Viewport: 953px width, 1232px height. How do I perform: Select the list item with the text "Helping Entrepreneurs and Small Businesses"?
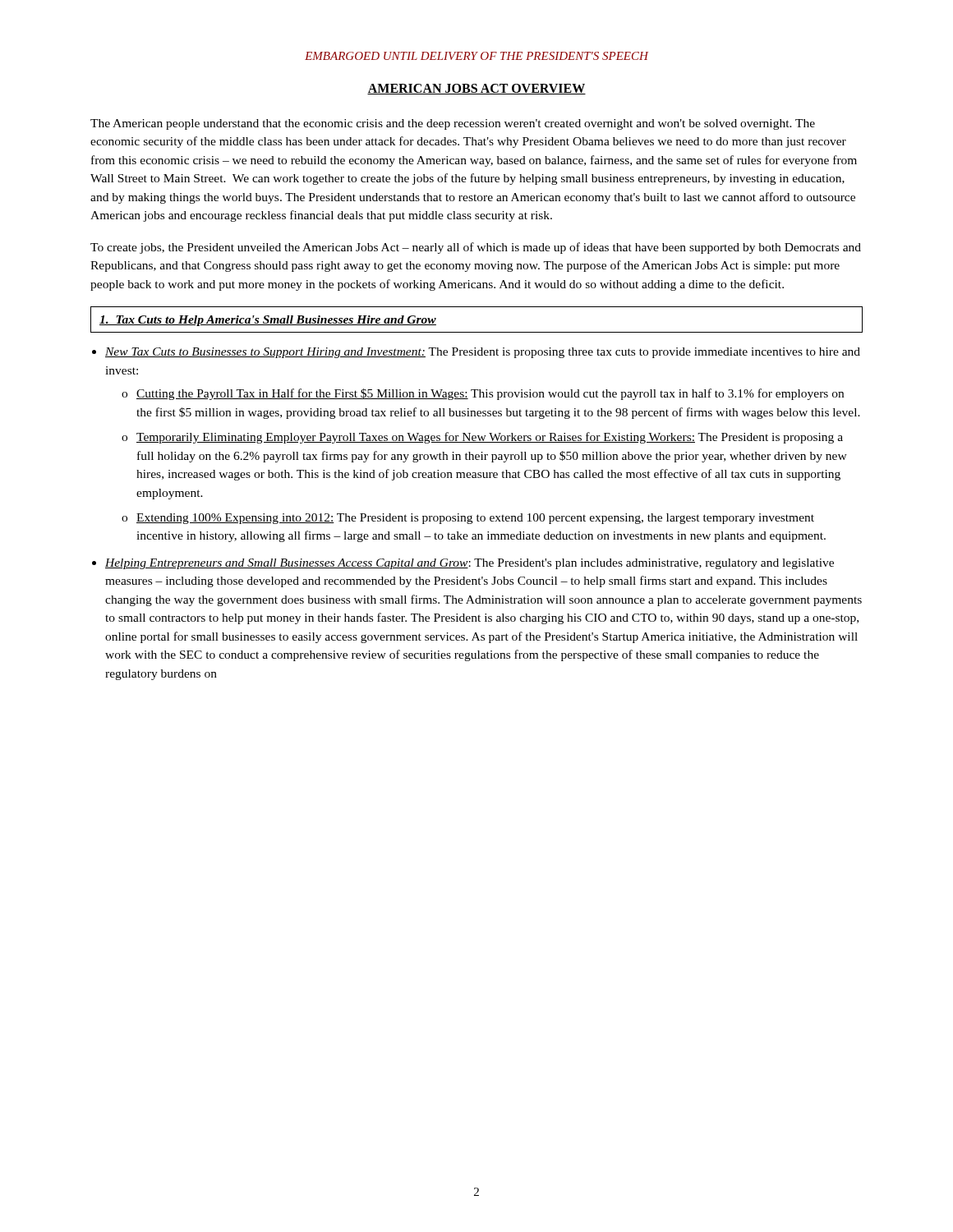484,617
